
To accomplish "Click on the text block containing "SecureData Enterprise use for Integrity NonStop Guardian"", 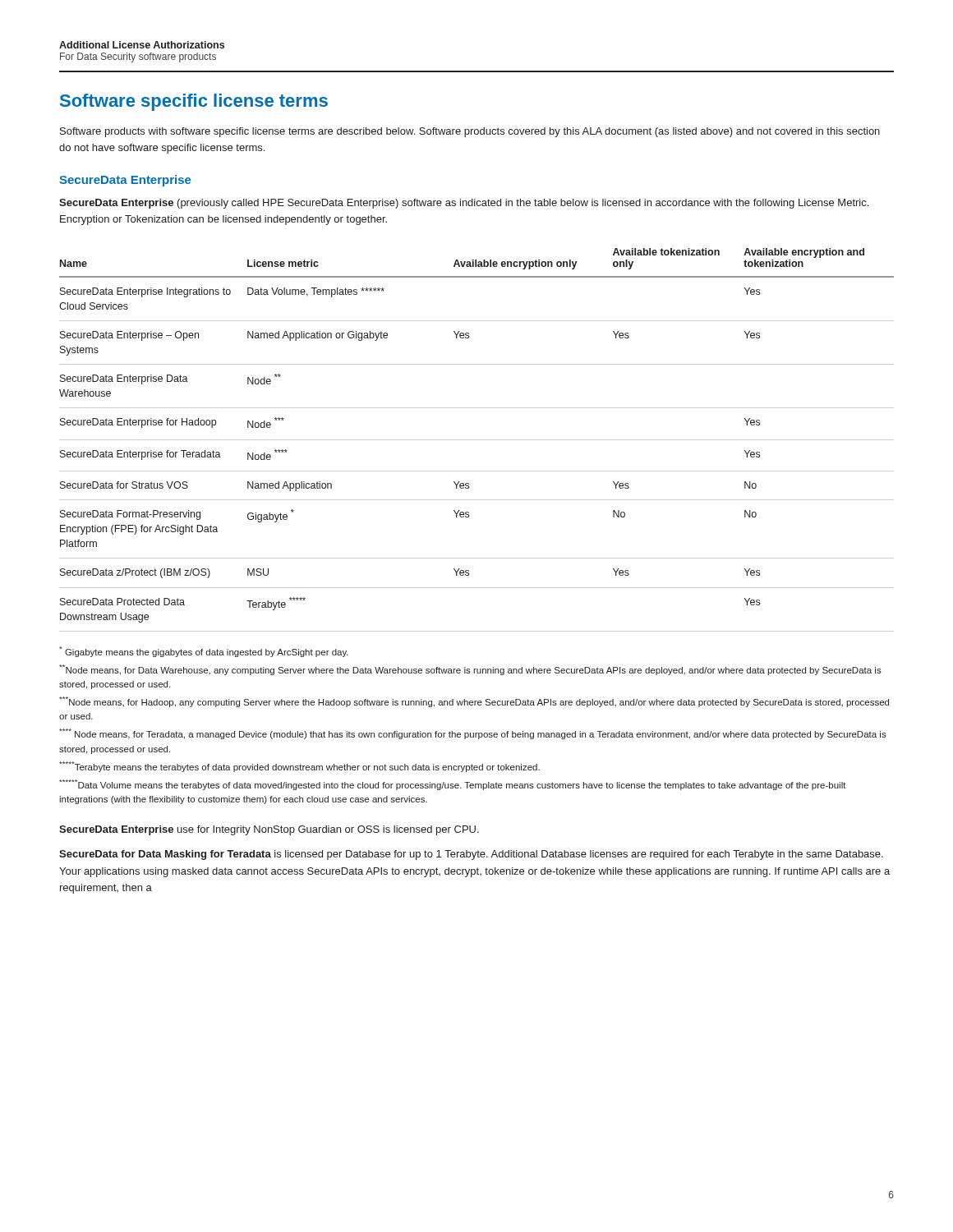I will (269, 829).
